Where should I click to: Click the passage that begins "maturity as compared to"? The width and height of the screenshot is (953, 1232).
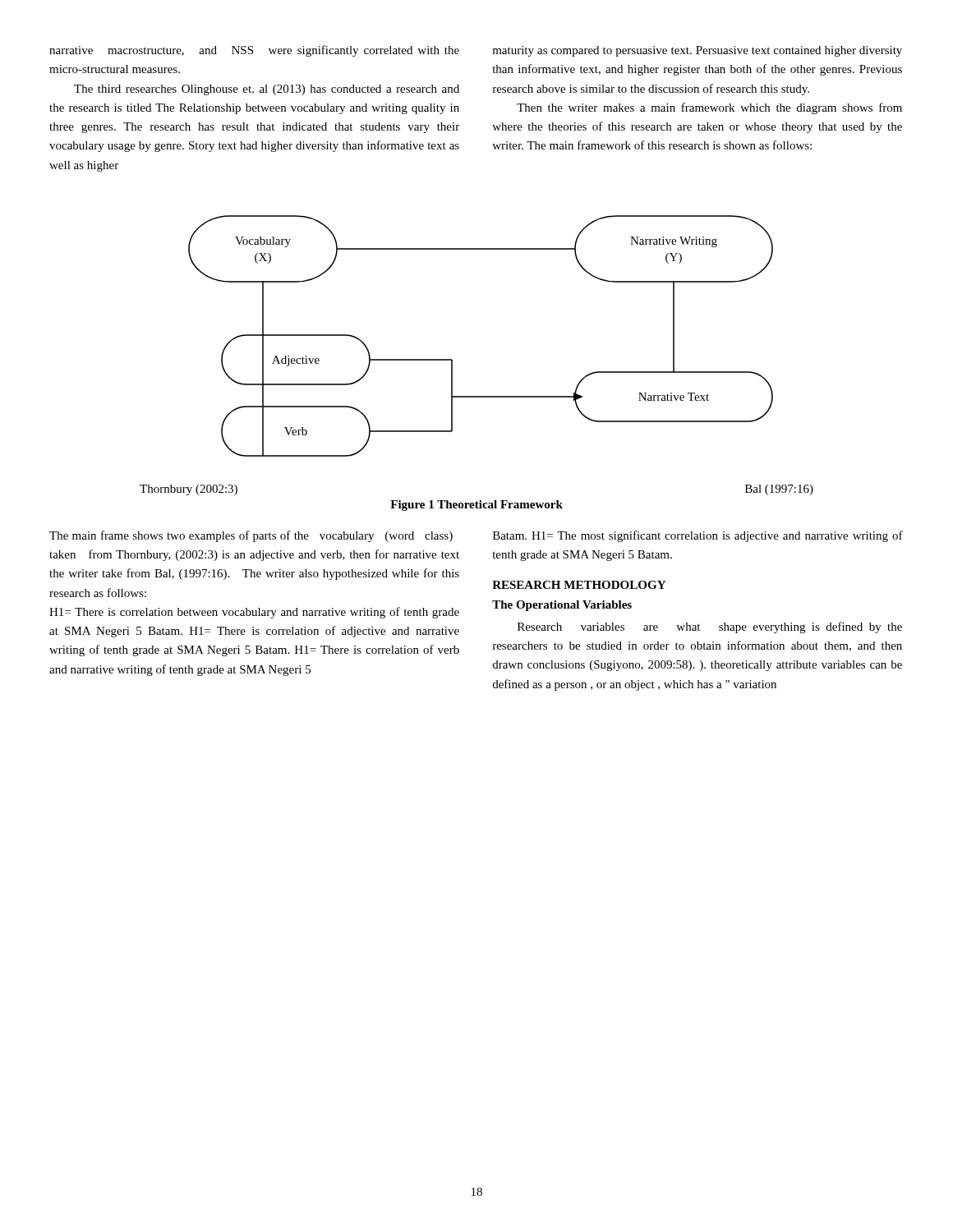click(697, 98)
